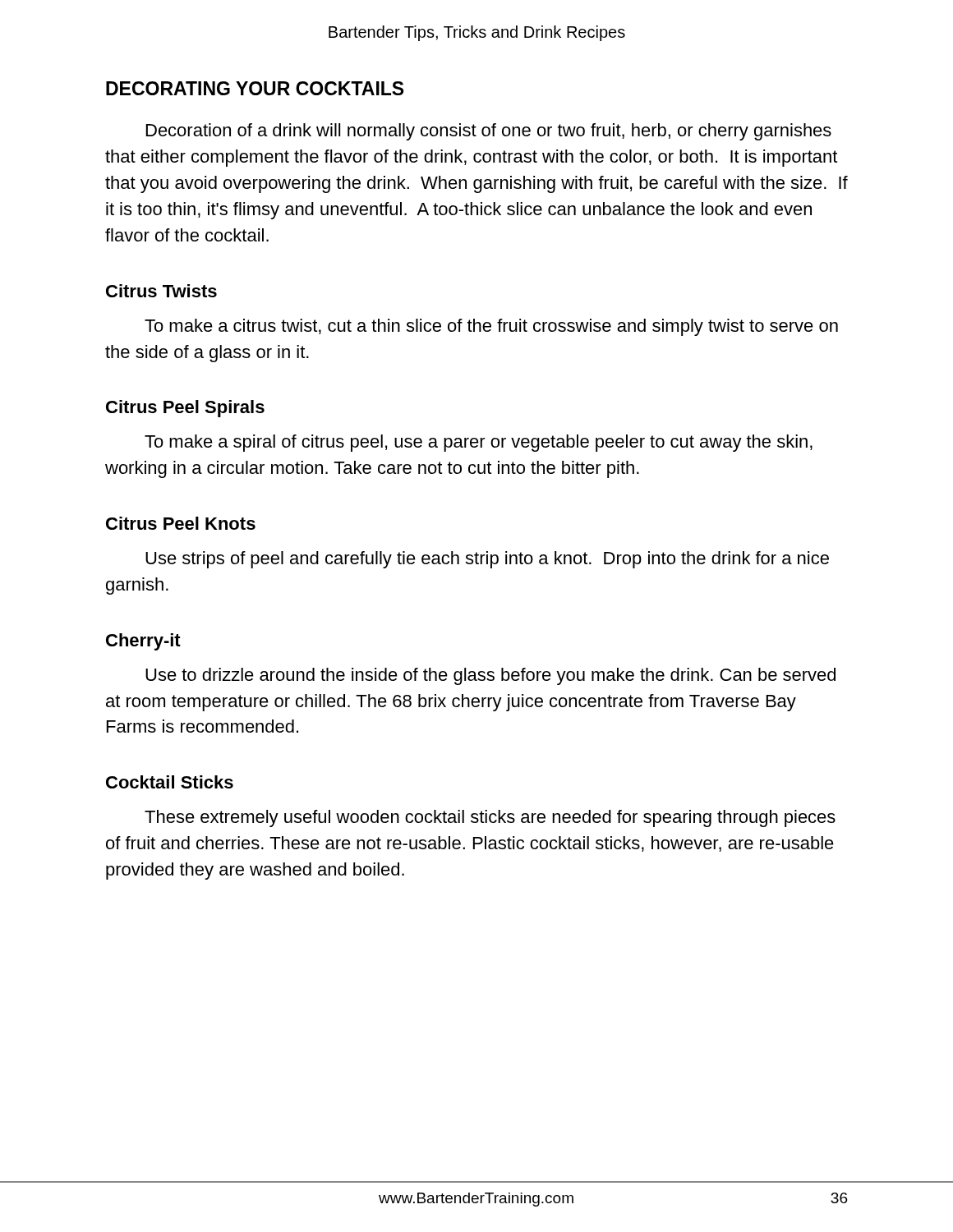This screenshot has height=1232, width=953.
Task: Click on the section header containing "Citrus Peel Spirals"
Action: (185, 407)
